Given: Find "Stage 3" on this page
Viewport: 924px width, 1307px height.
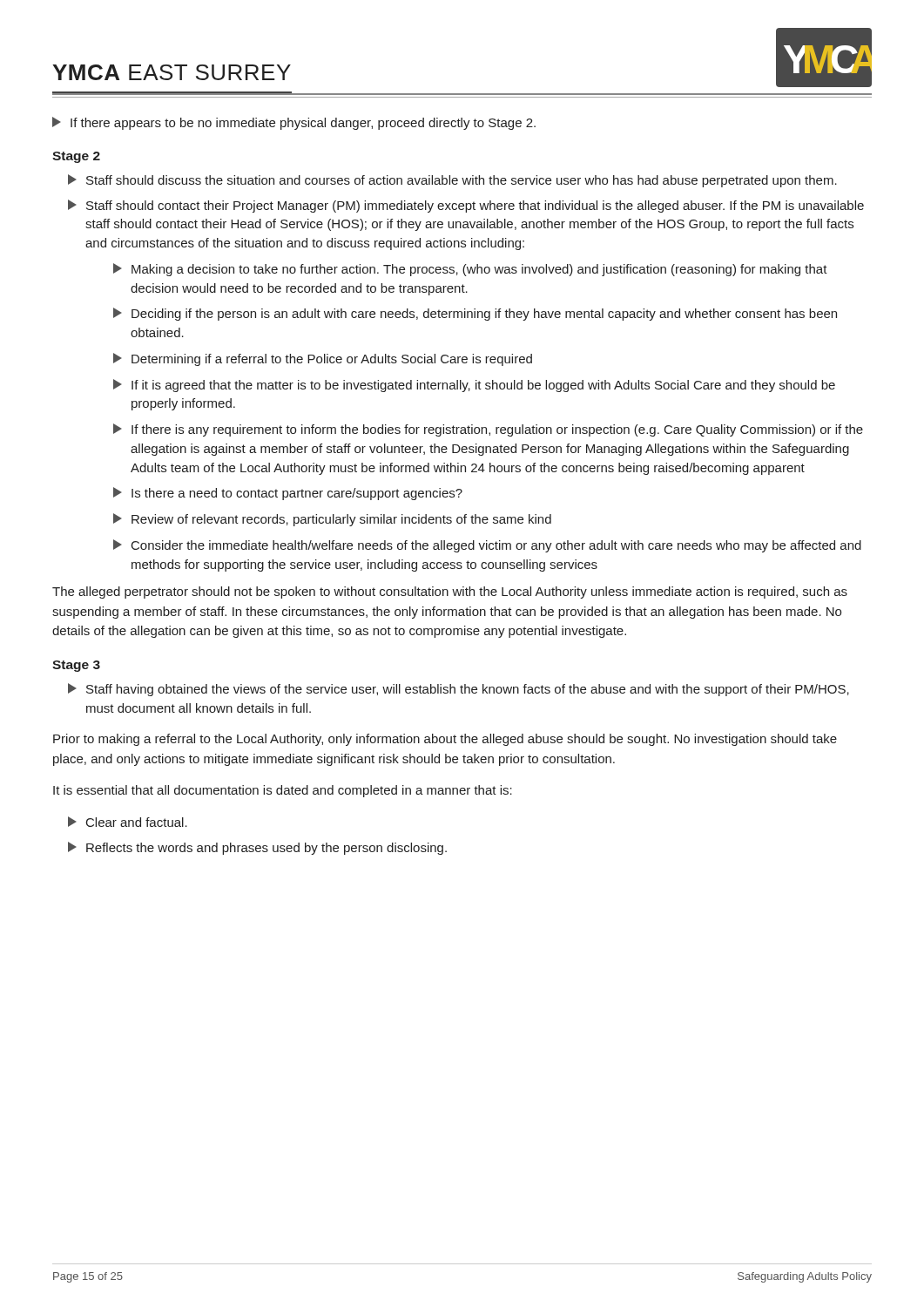Looking at the screenshot, I should click(x=76, y=664).
